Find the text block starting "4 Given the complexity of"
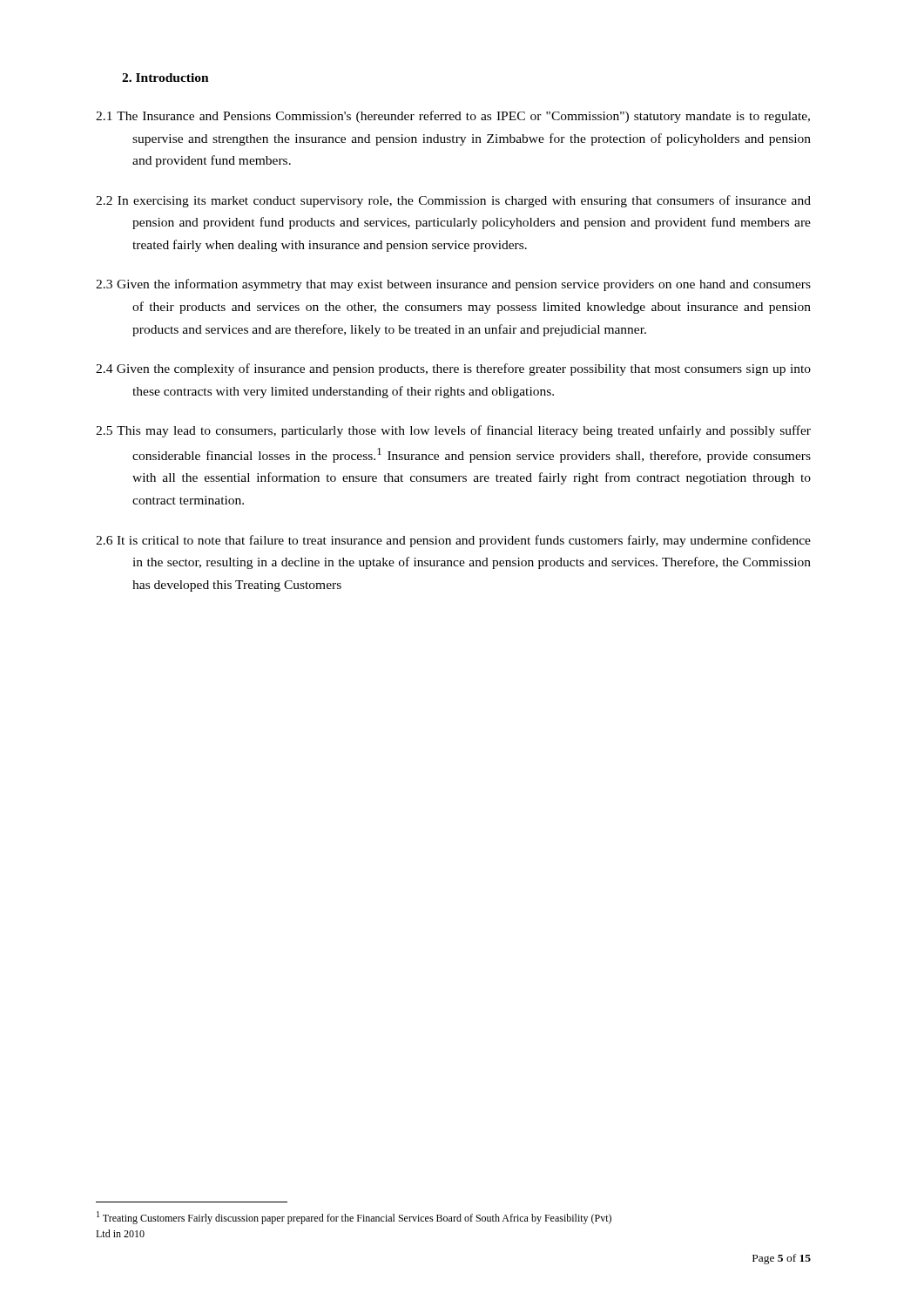The width and height of the screenshot is (924, 1307). point(472,379)
